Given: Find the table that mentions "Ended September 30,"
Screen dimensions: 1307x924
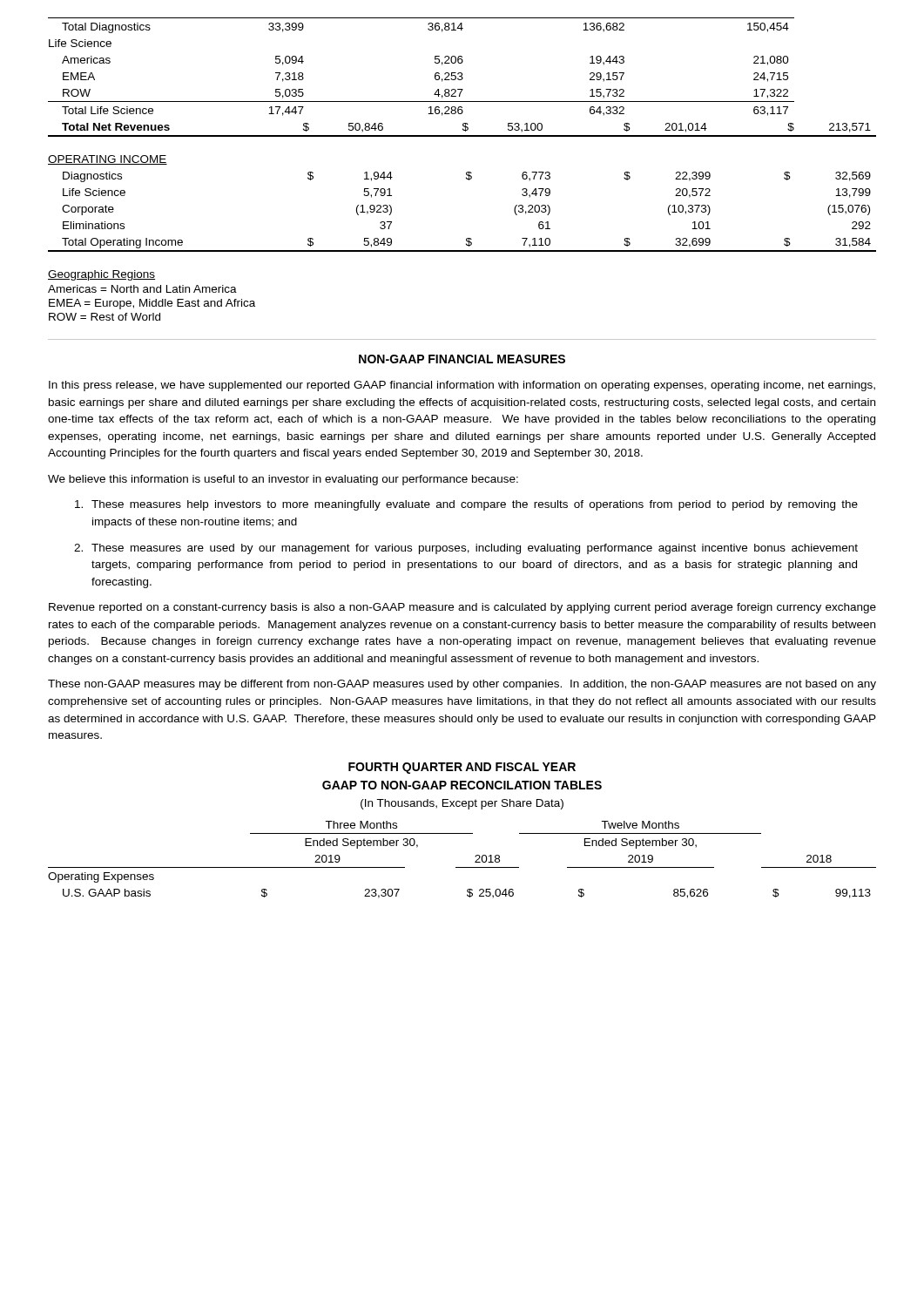Looking at the screenshot, I should (x=462, y=858).
